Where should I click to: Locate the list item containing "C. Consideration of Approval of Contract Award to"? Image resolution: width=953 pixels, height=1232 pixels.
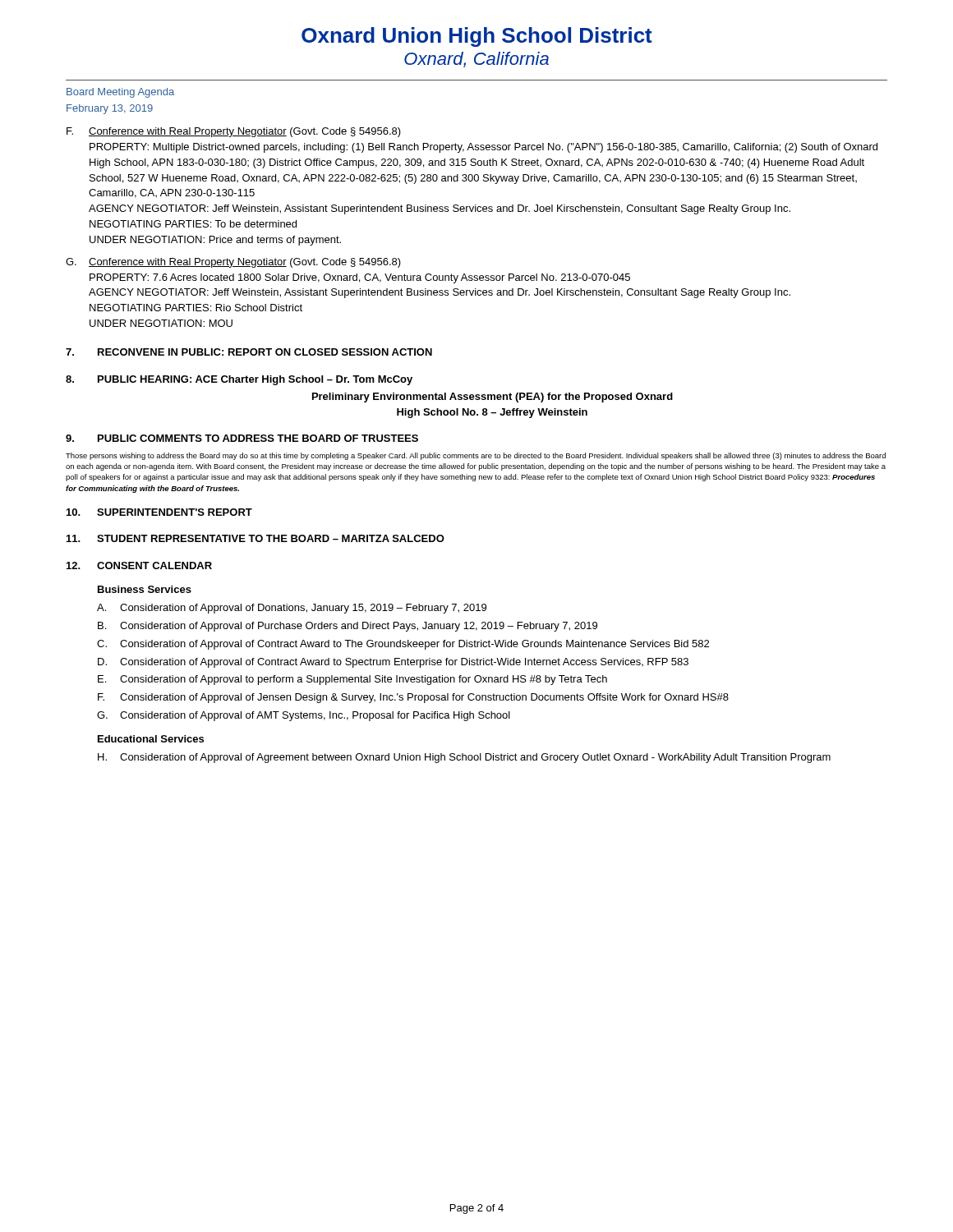pyautogui.click(x=492, y=644)
